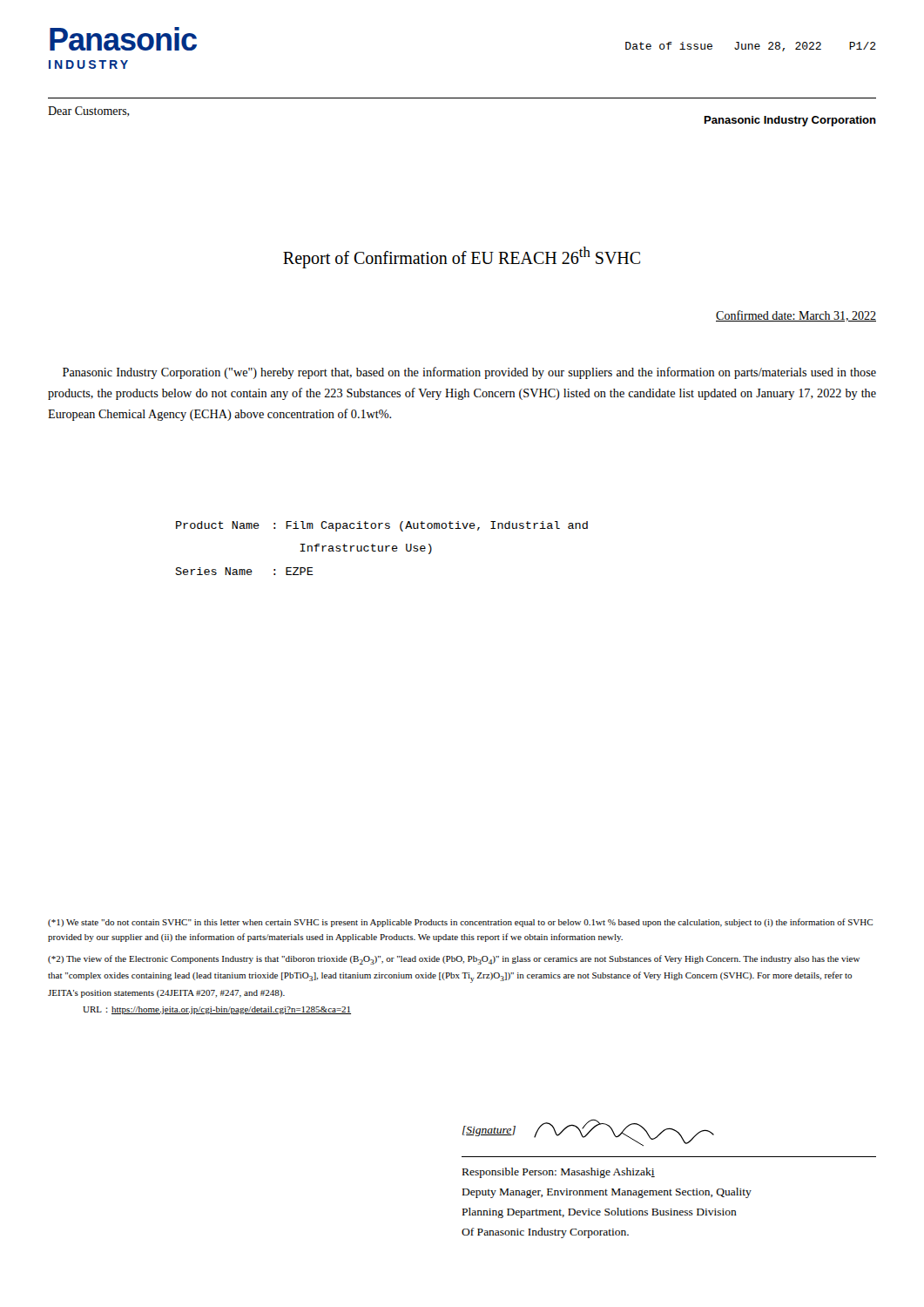Locate the logo
Viewport: 924px width, 1307px height.
coord(122,48)
